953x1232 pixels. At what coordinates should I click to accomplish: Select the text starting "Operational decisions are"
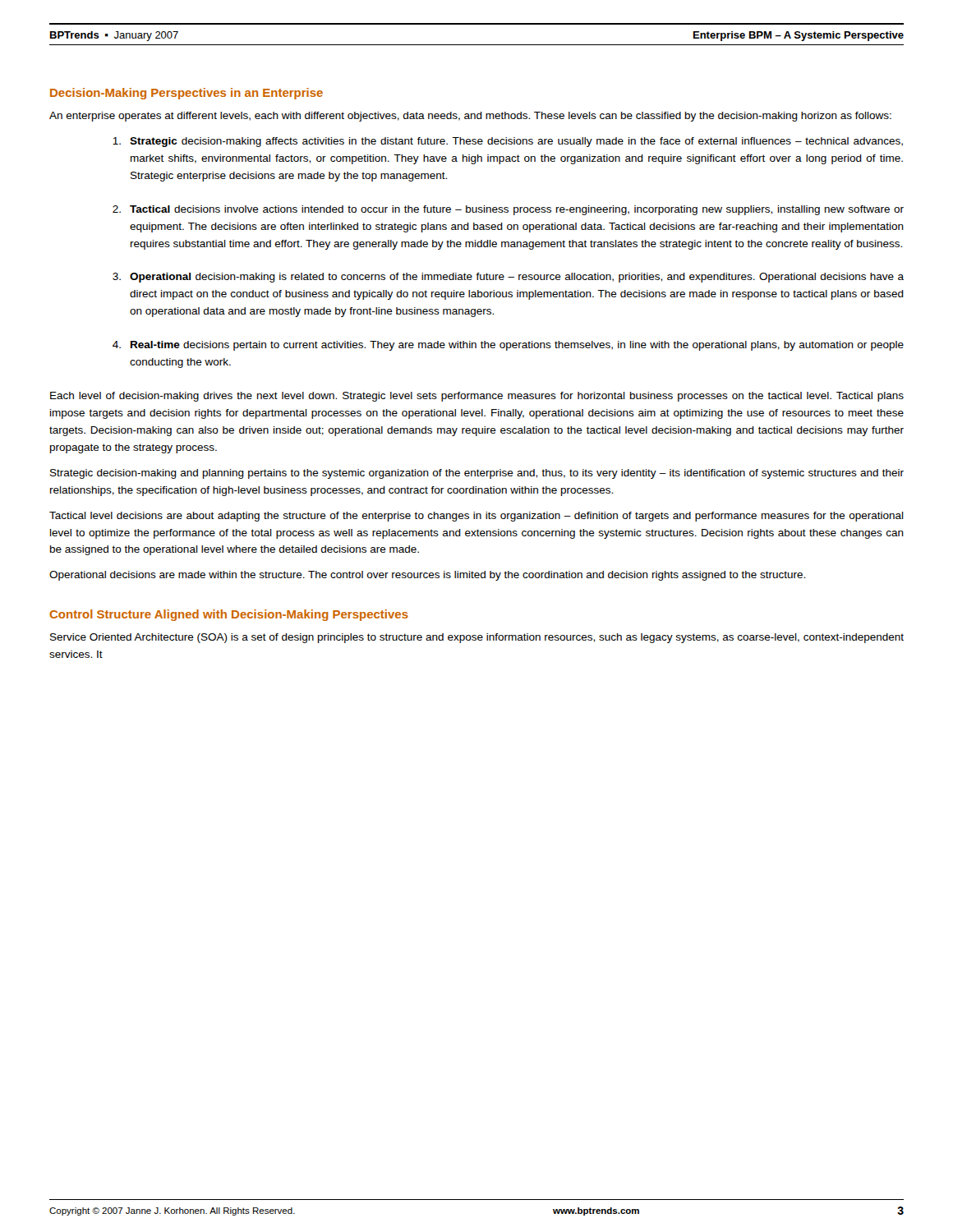pos(428,575)
